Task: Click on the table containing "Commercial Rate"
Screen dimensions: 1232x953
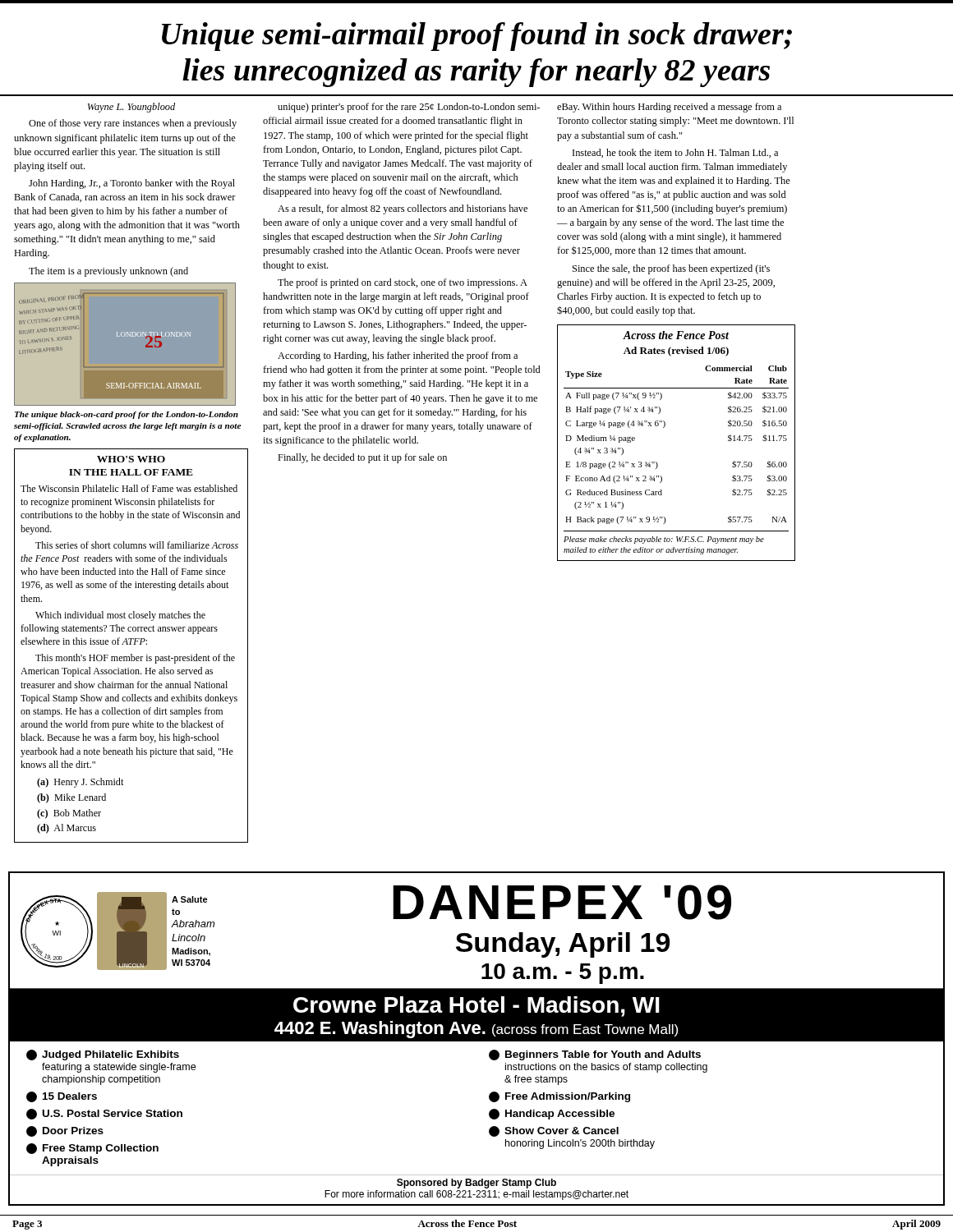Action: pyautogui.click(x=676, y=443)
